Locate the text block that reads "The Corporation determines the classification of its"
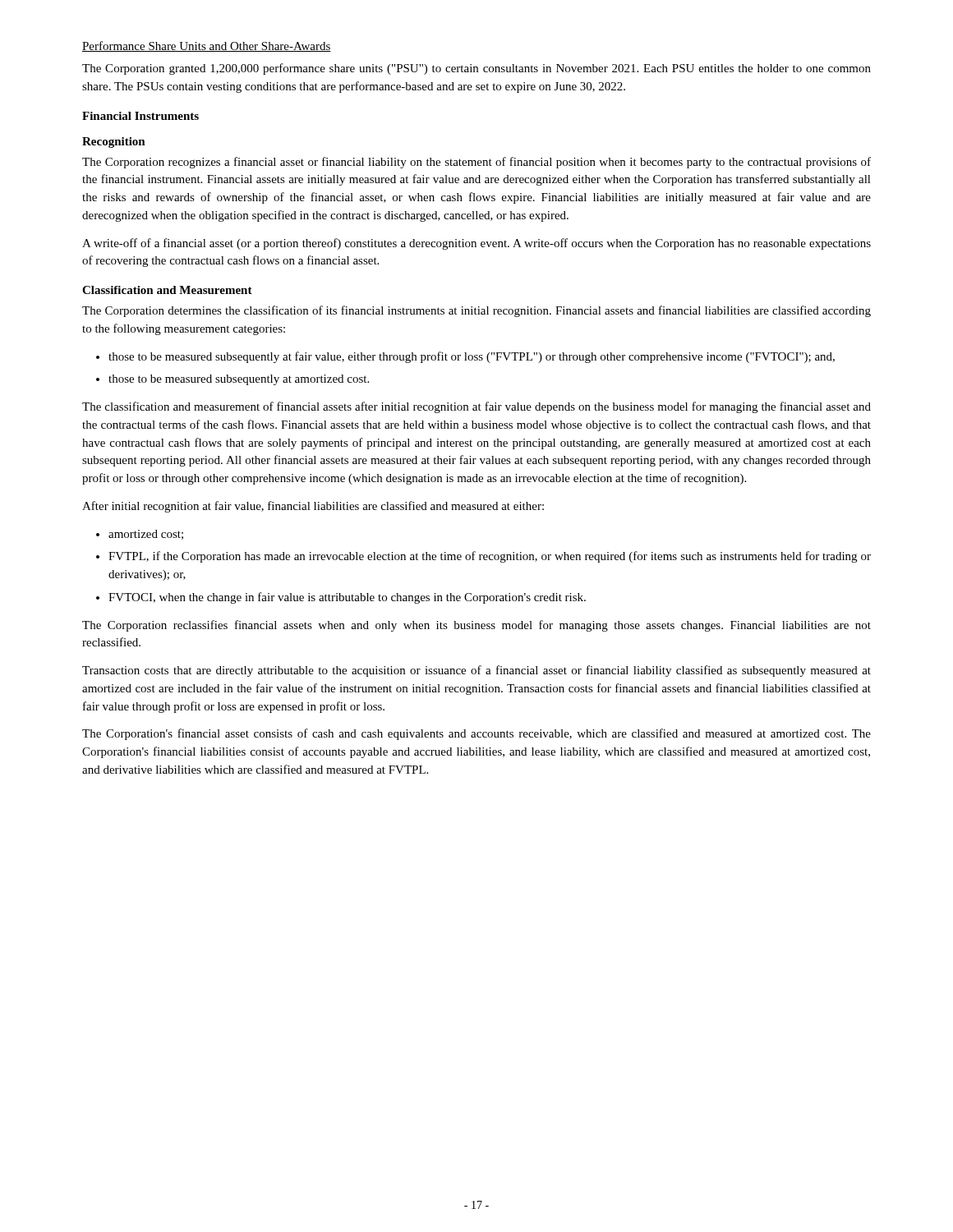 pos(476,320)
